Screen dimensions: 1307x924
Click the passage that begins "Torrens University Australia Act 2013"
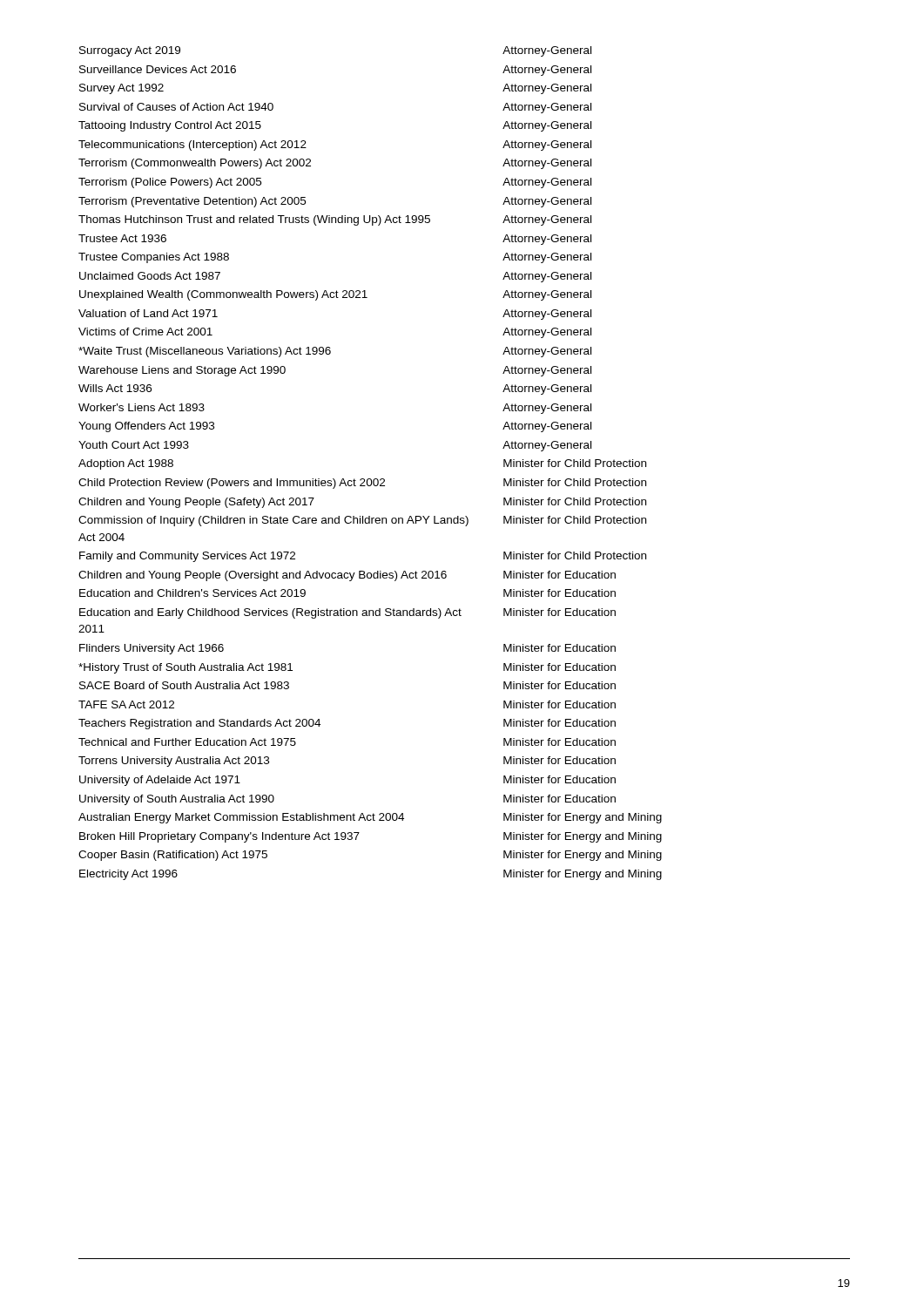click(179, 761)
